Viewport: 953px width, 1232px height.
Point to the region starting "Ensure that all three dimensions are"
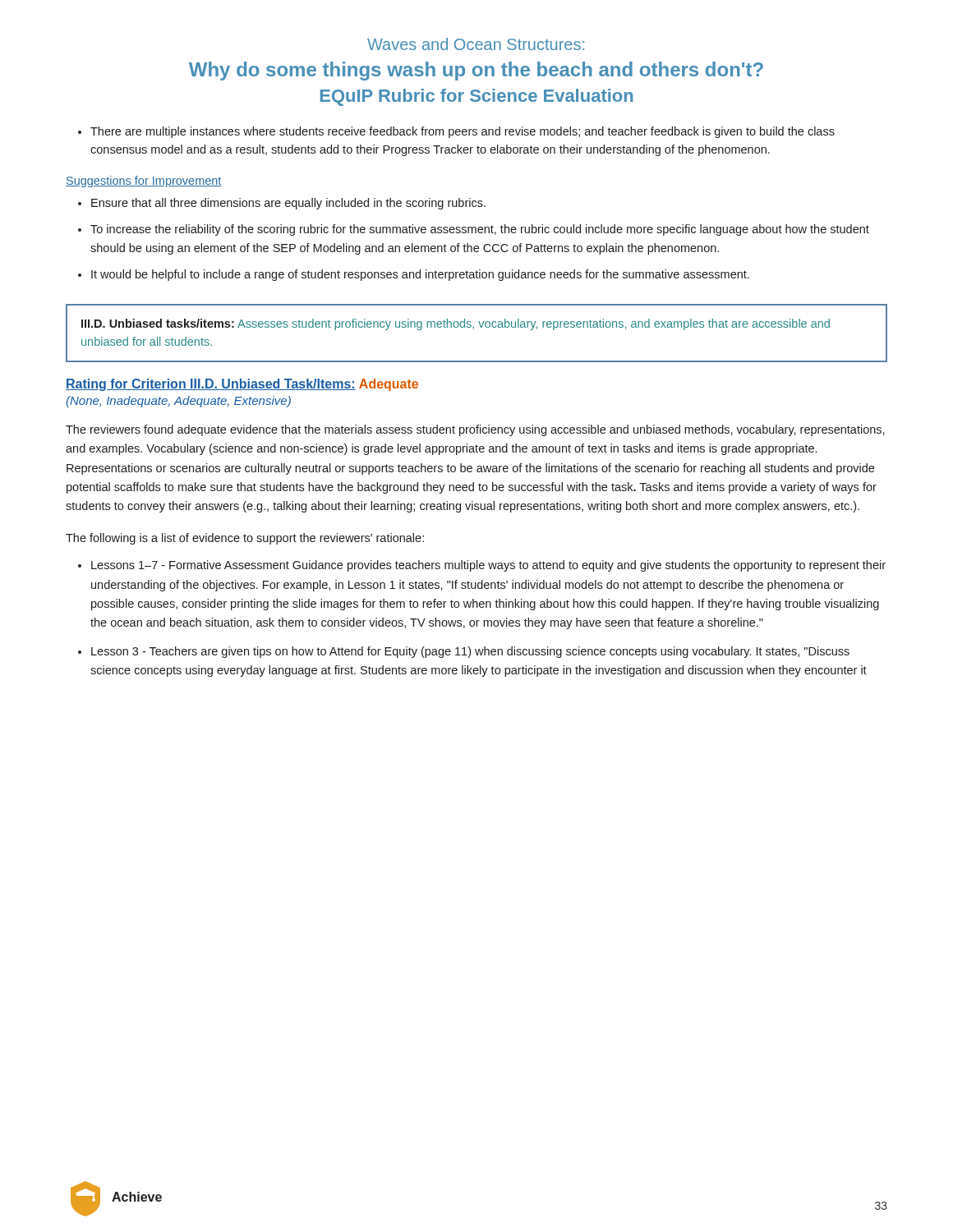click(288, 203)
